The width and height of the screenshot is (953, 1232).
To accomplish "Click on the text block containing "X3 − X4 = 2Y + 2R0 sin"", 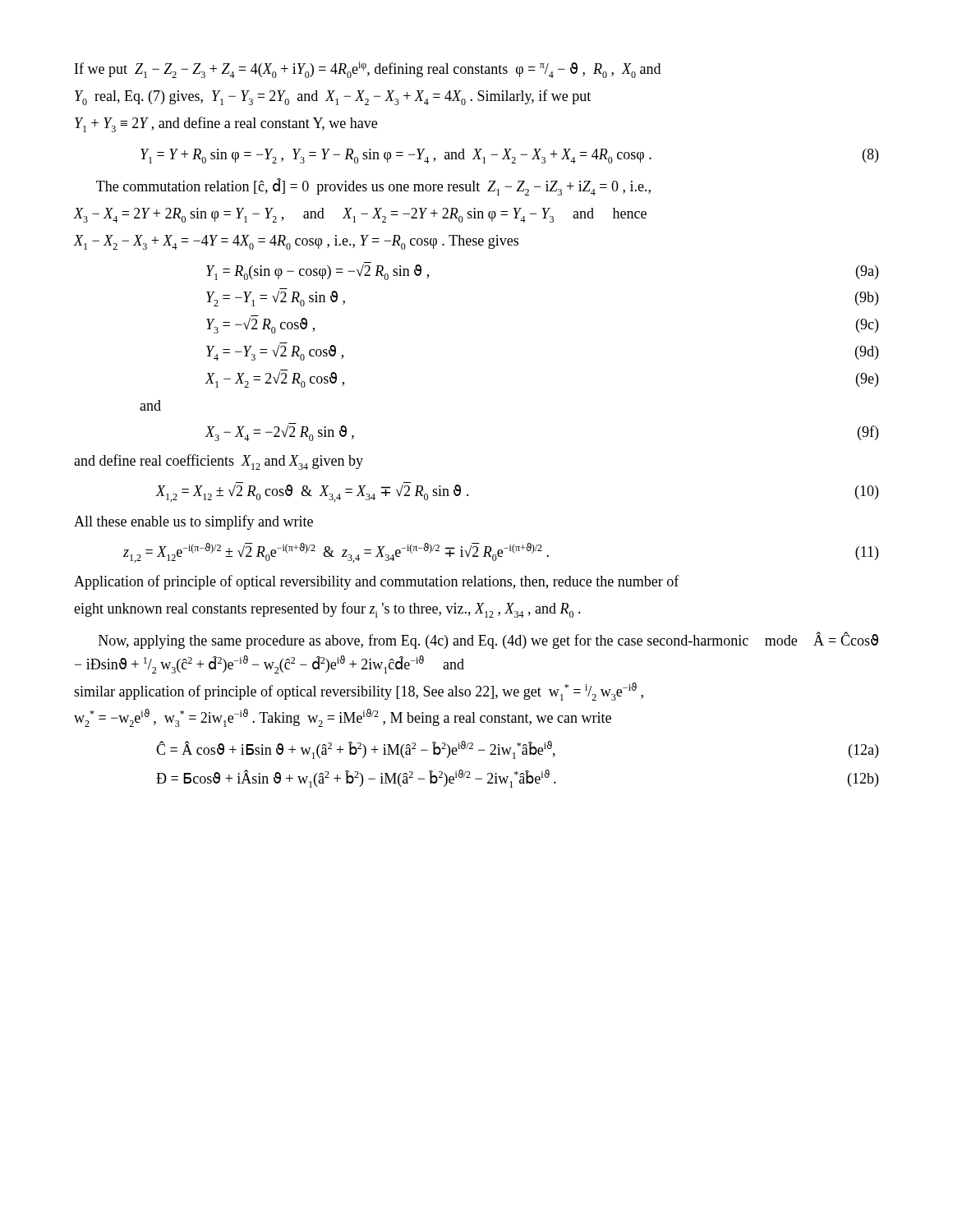I will coord(360,215).
